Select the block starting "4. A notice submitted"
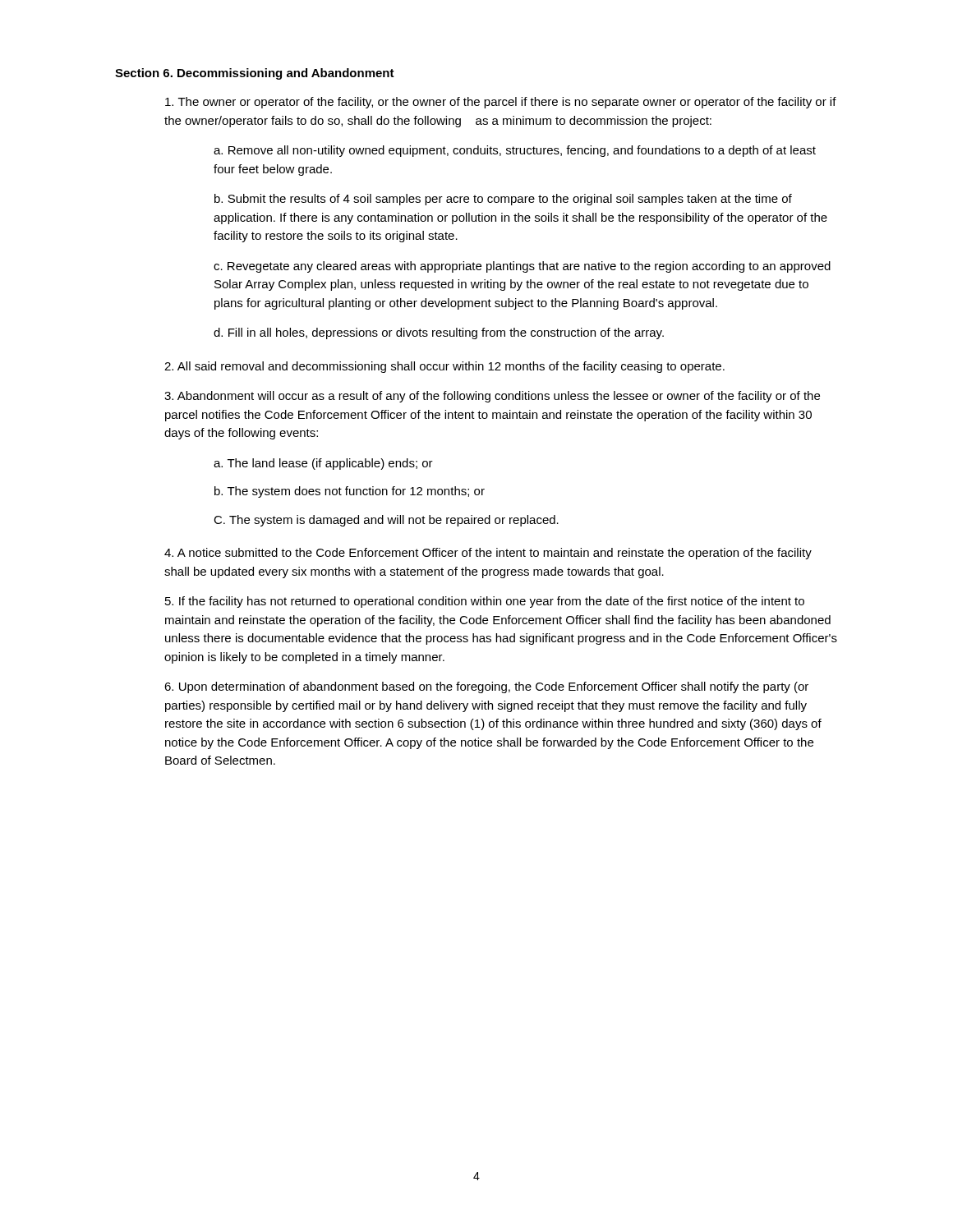The width and height of the screenshot is (953, 1232). (488, 562)
